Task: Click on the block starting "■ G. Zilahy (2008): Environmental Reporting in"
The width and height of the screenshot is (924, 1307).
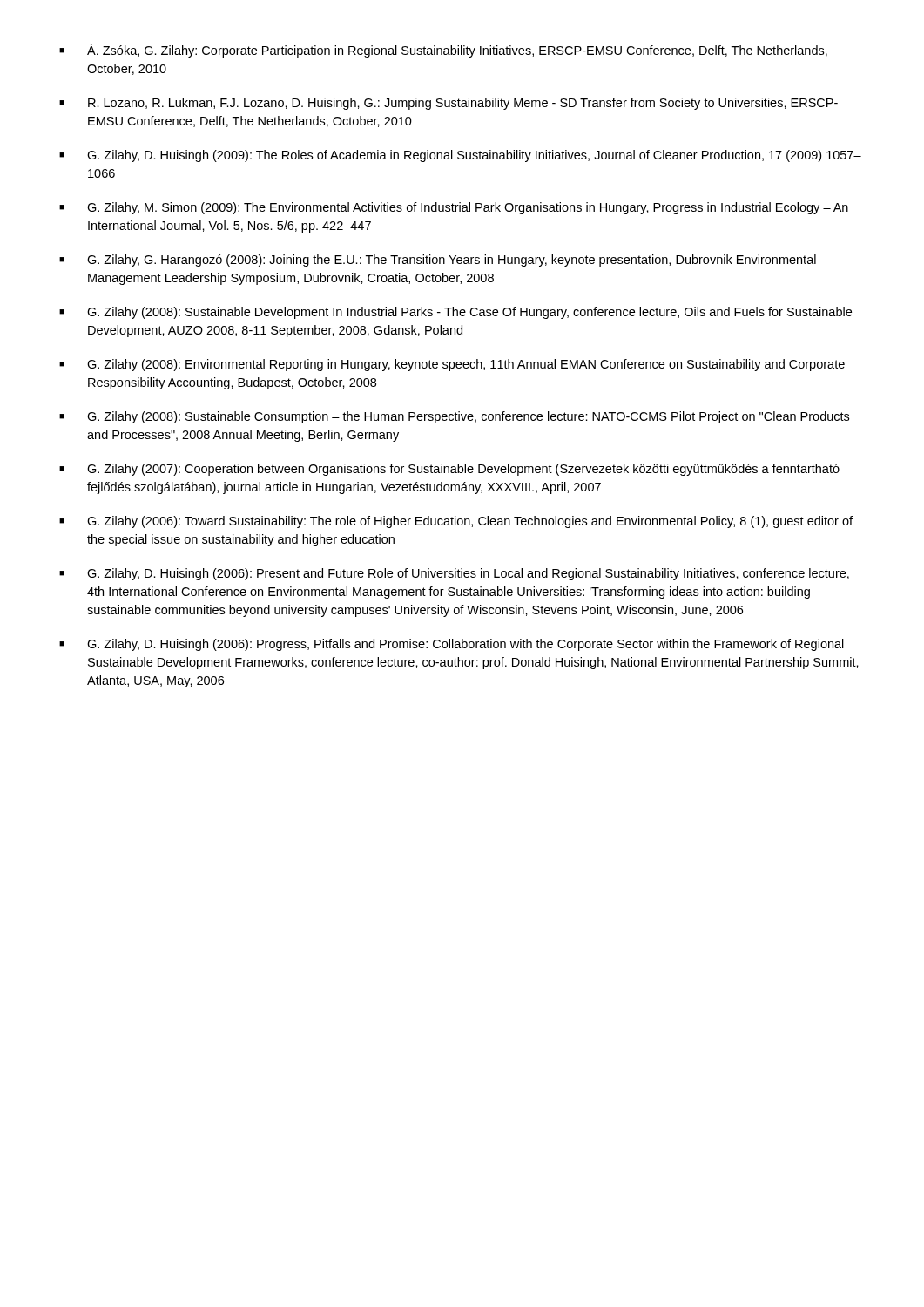Action: pos(464,374)
